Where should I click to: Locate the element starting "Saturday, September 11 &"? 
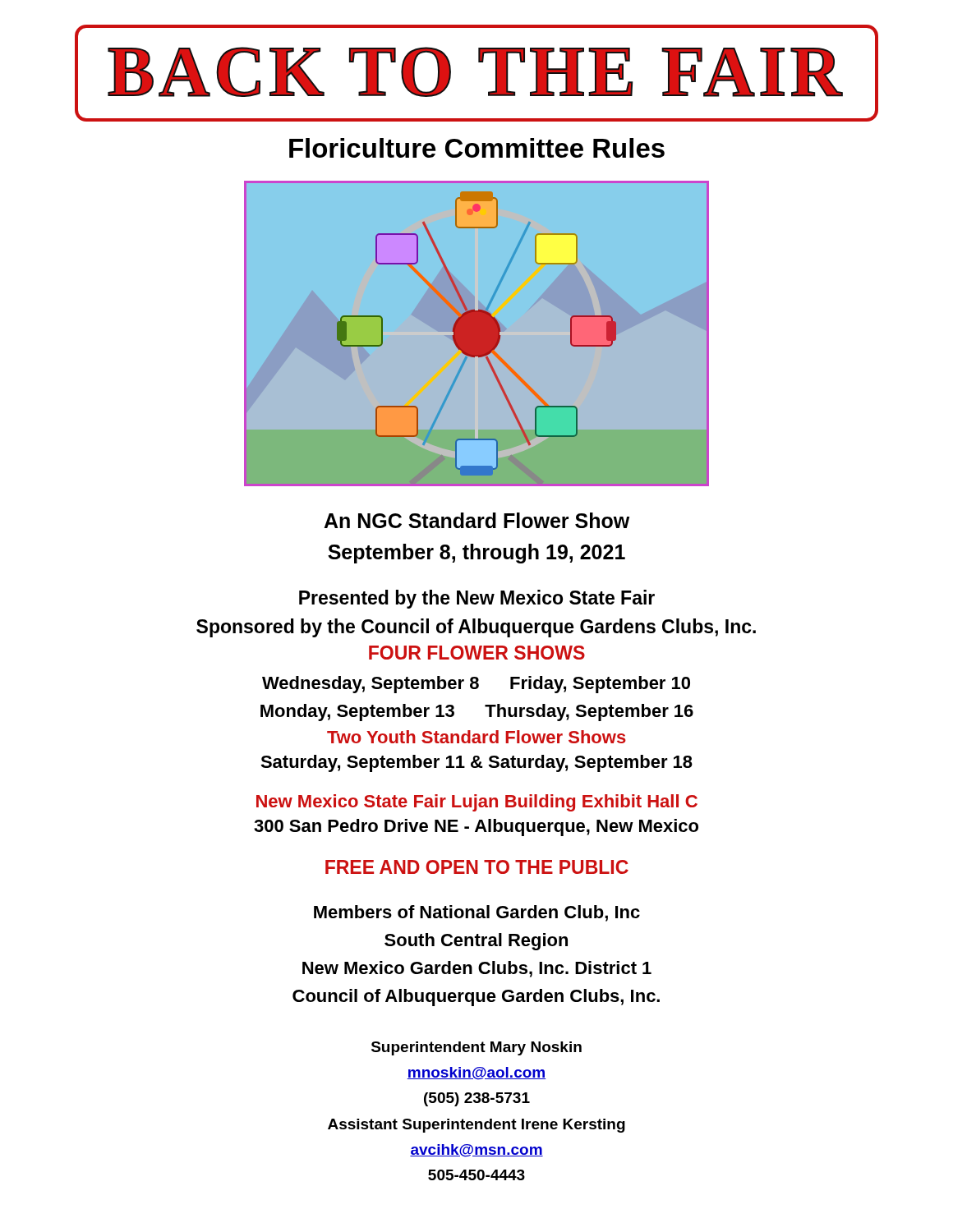(476, 762)
